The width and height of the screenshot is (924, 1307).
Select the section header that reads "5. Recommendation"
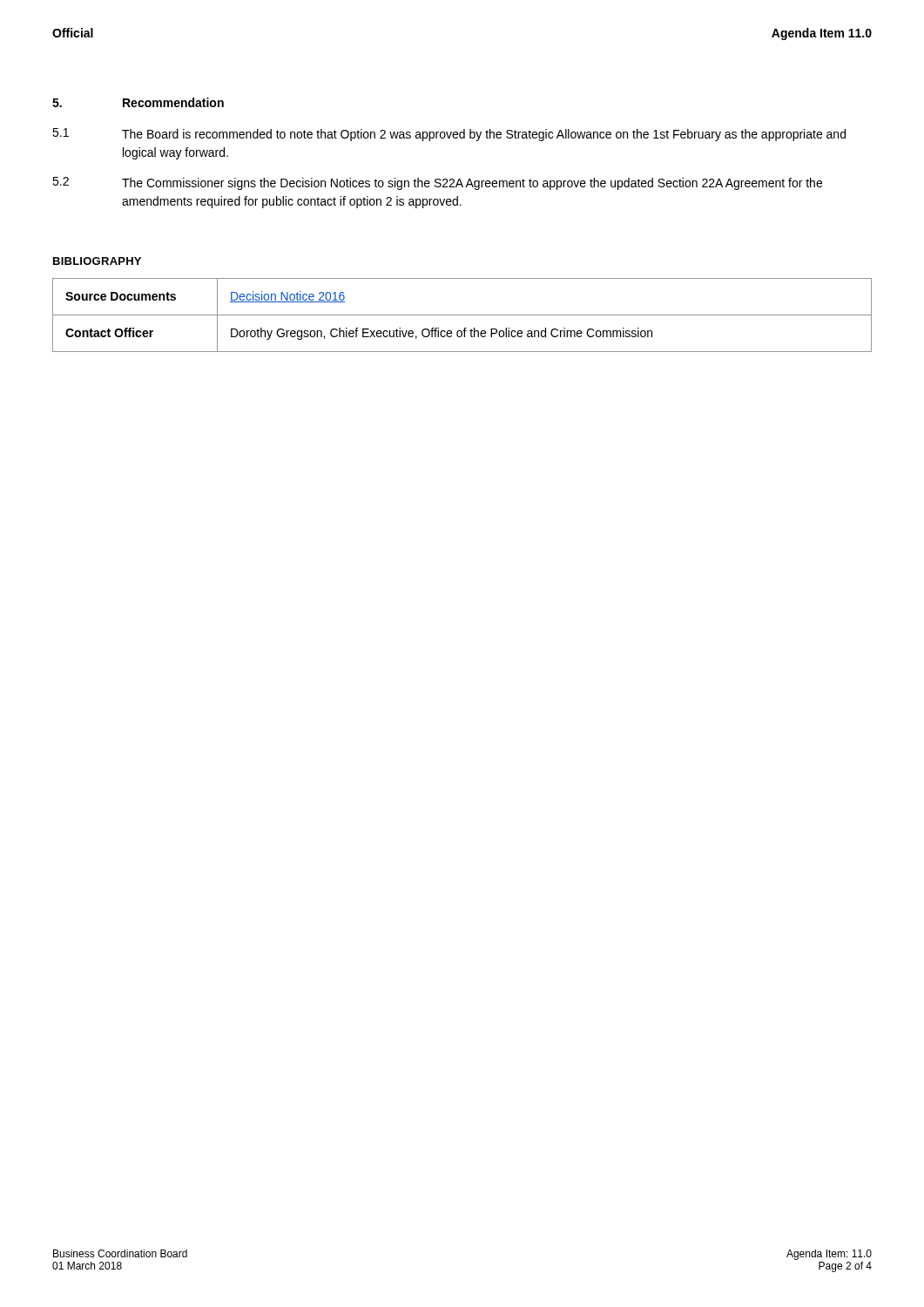(138, 103)
